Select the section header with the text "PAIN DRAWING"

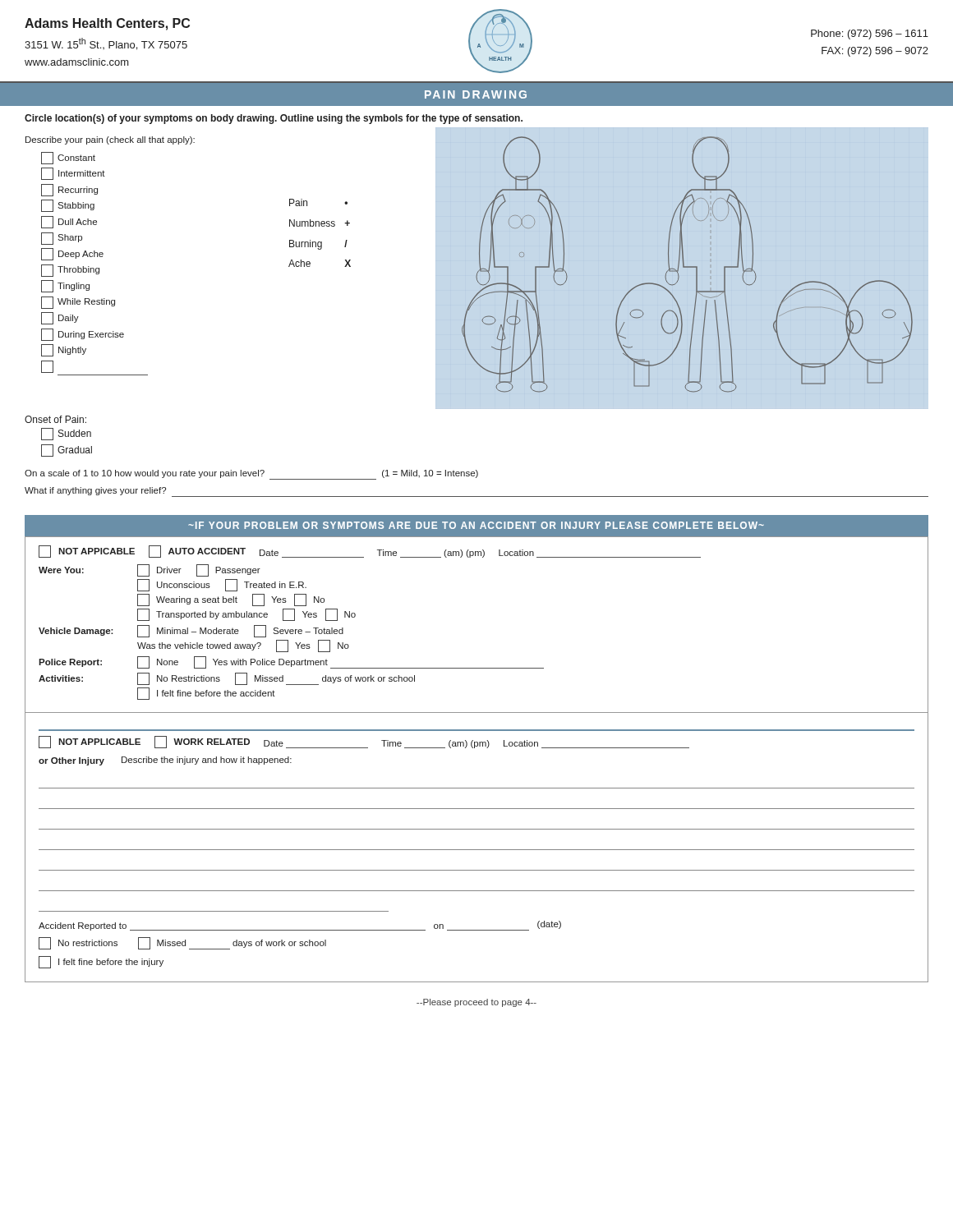476,94
